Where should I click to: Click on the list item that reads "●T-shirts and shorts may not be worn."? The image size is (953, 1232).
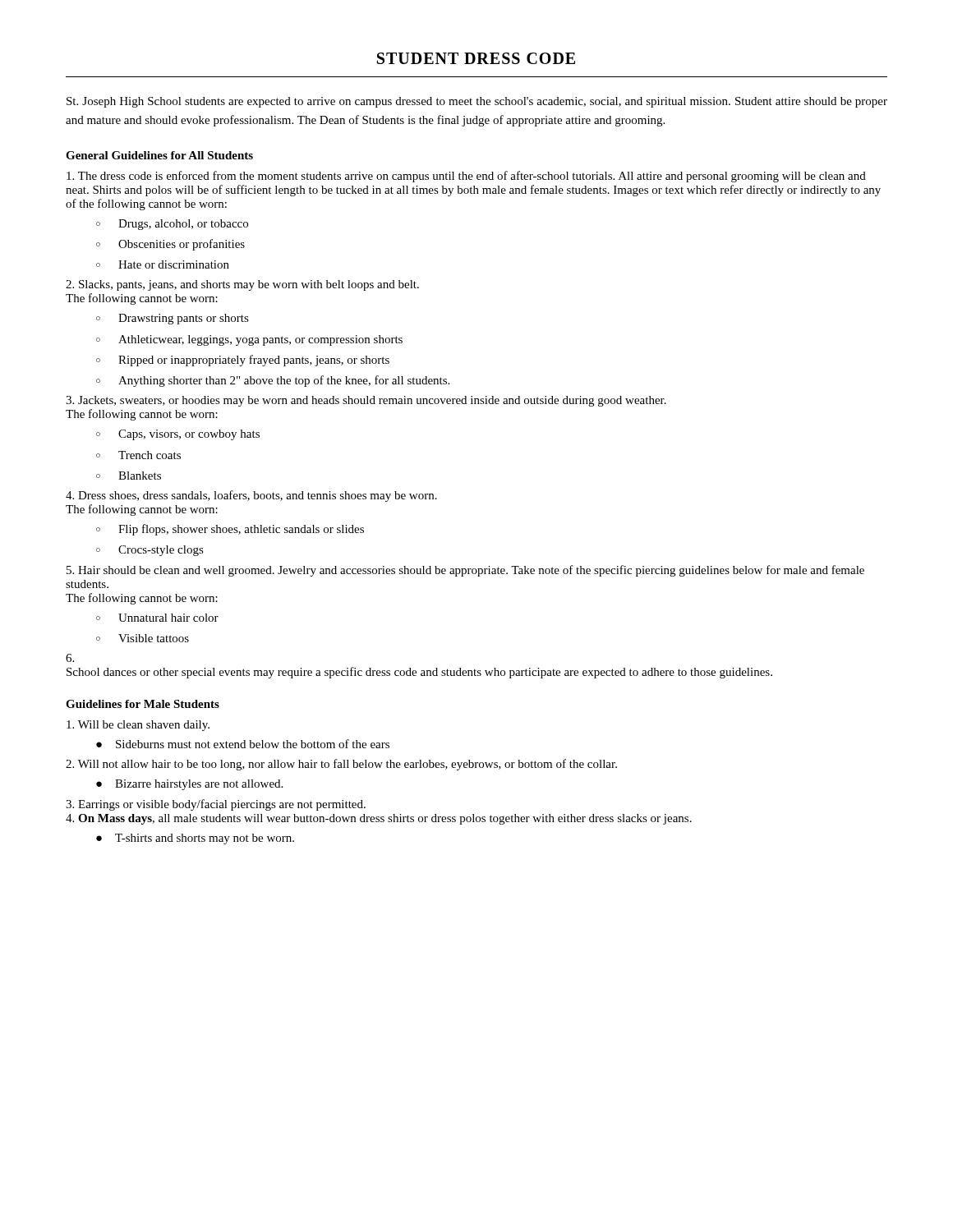coord(195,838)
